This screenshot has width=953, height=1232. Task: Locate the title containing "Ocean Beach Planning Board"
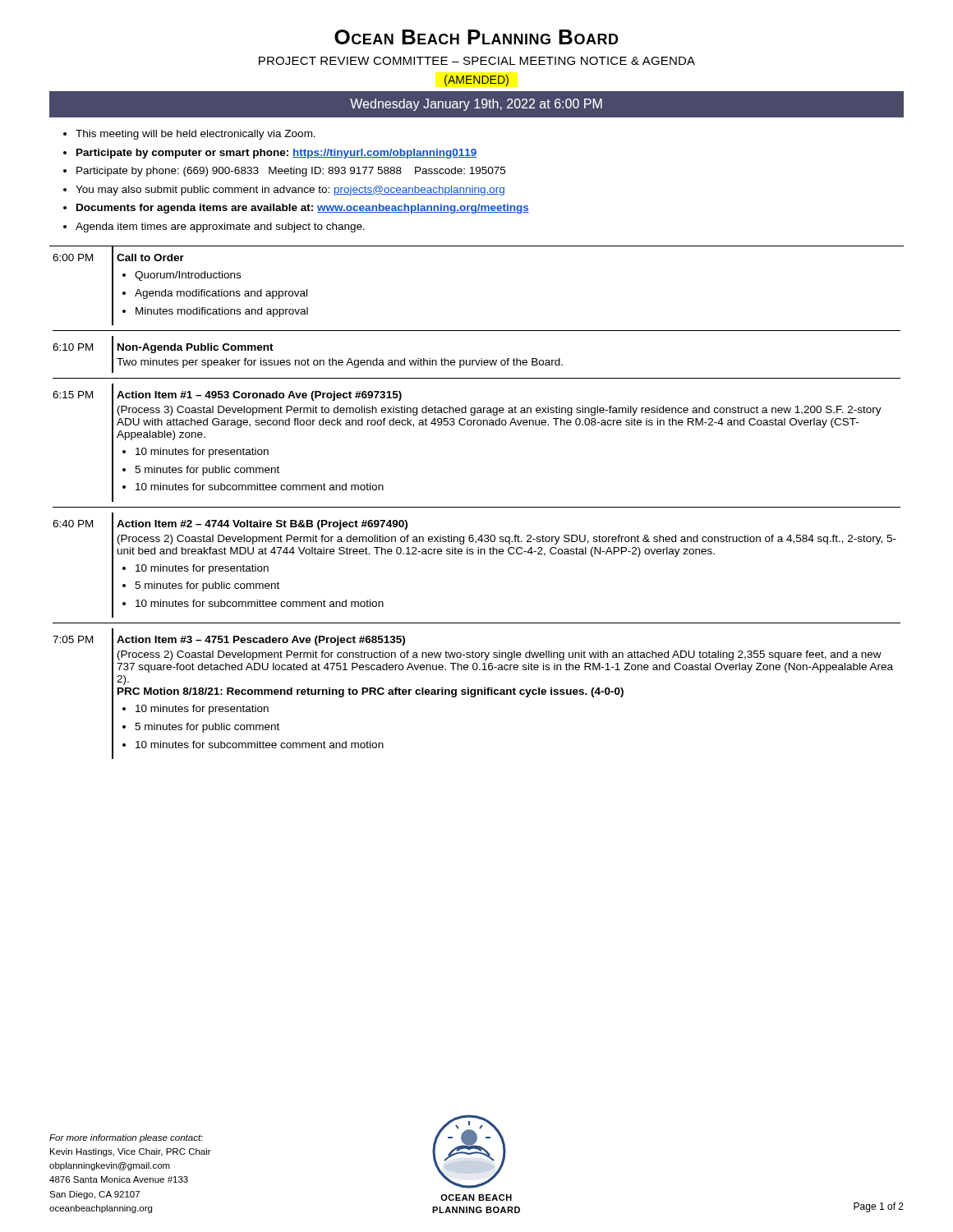pos(476,37)
